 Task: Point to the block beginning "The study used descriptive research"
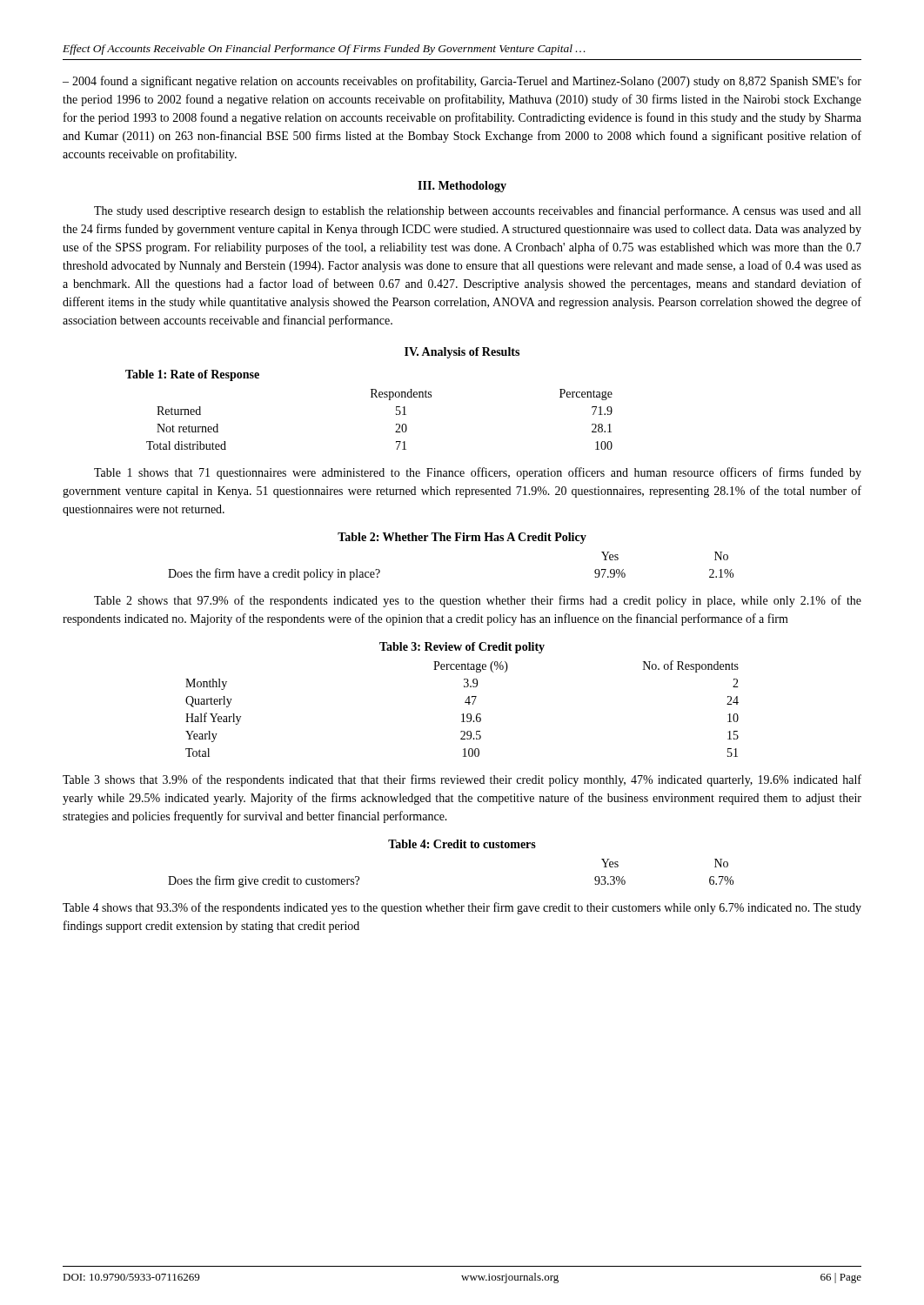click(462, 266)
